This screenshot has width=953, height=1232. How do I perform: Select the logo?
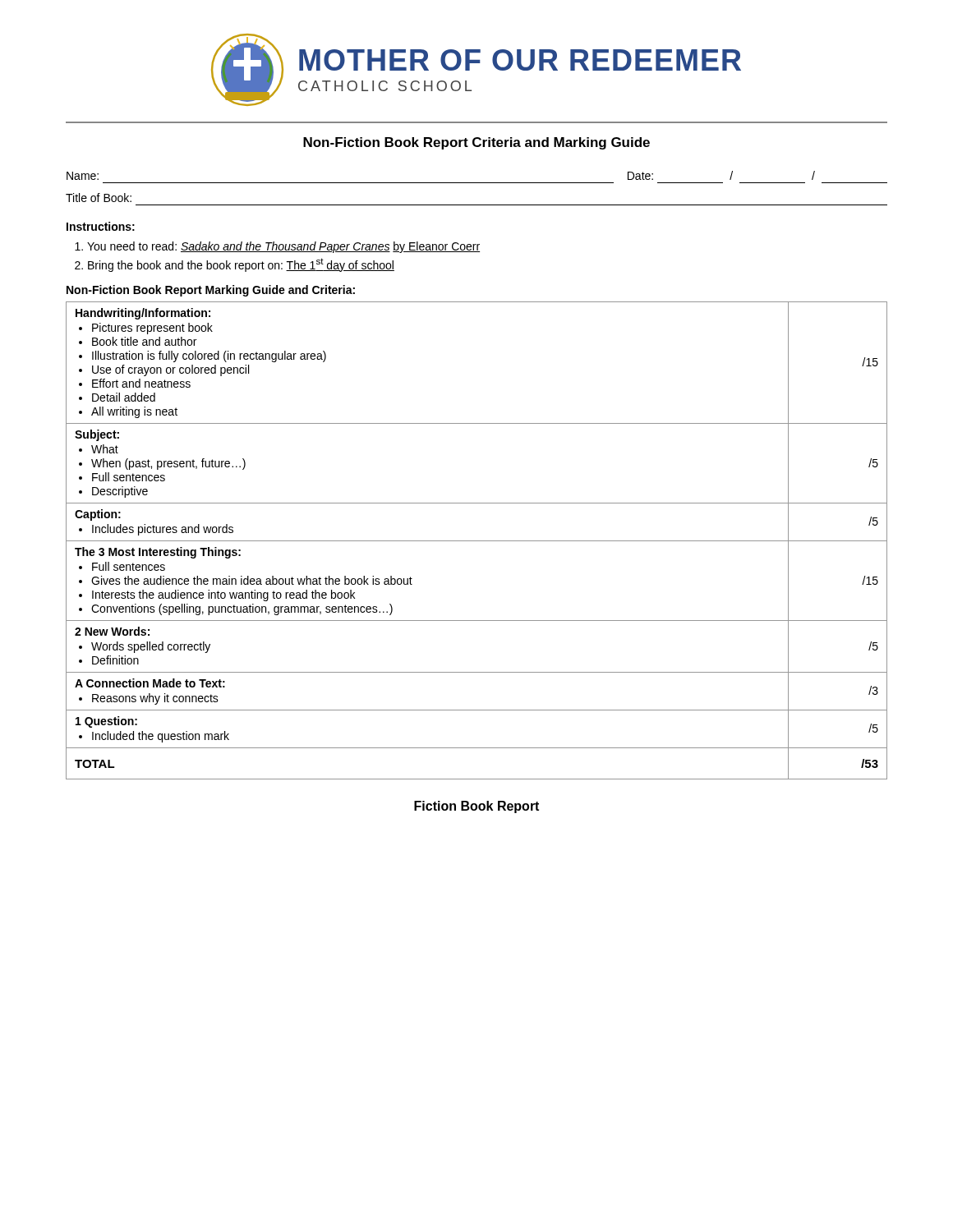point(476,70)
